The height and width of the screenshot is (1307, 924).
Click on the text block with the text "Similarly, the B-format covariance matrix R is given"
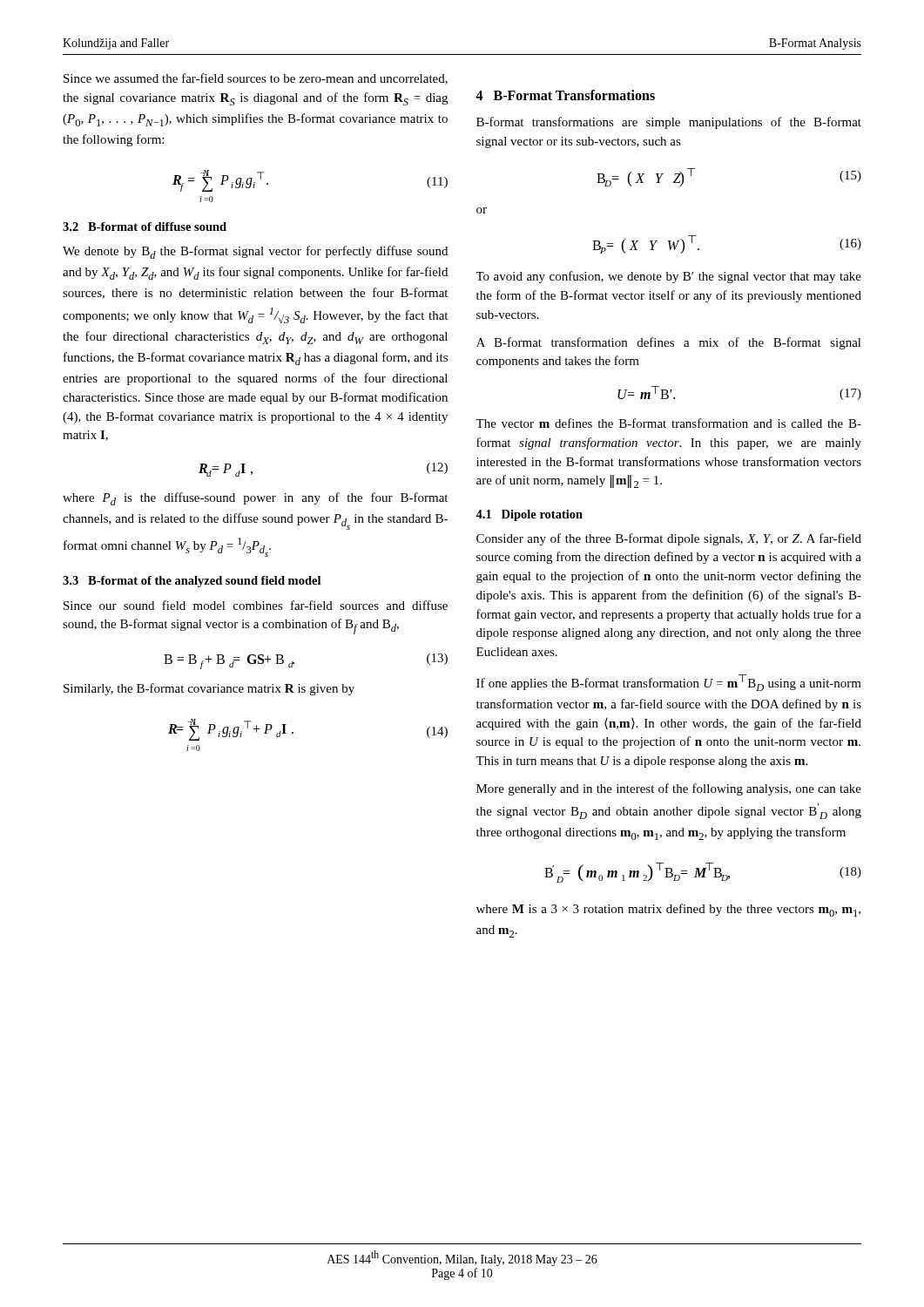[x=255, y=689]
